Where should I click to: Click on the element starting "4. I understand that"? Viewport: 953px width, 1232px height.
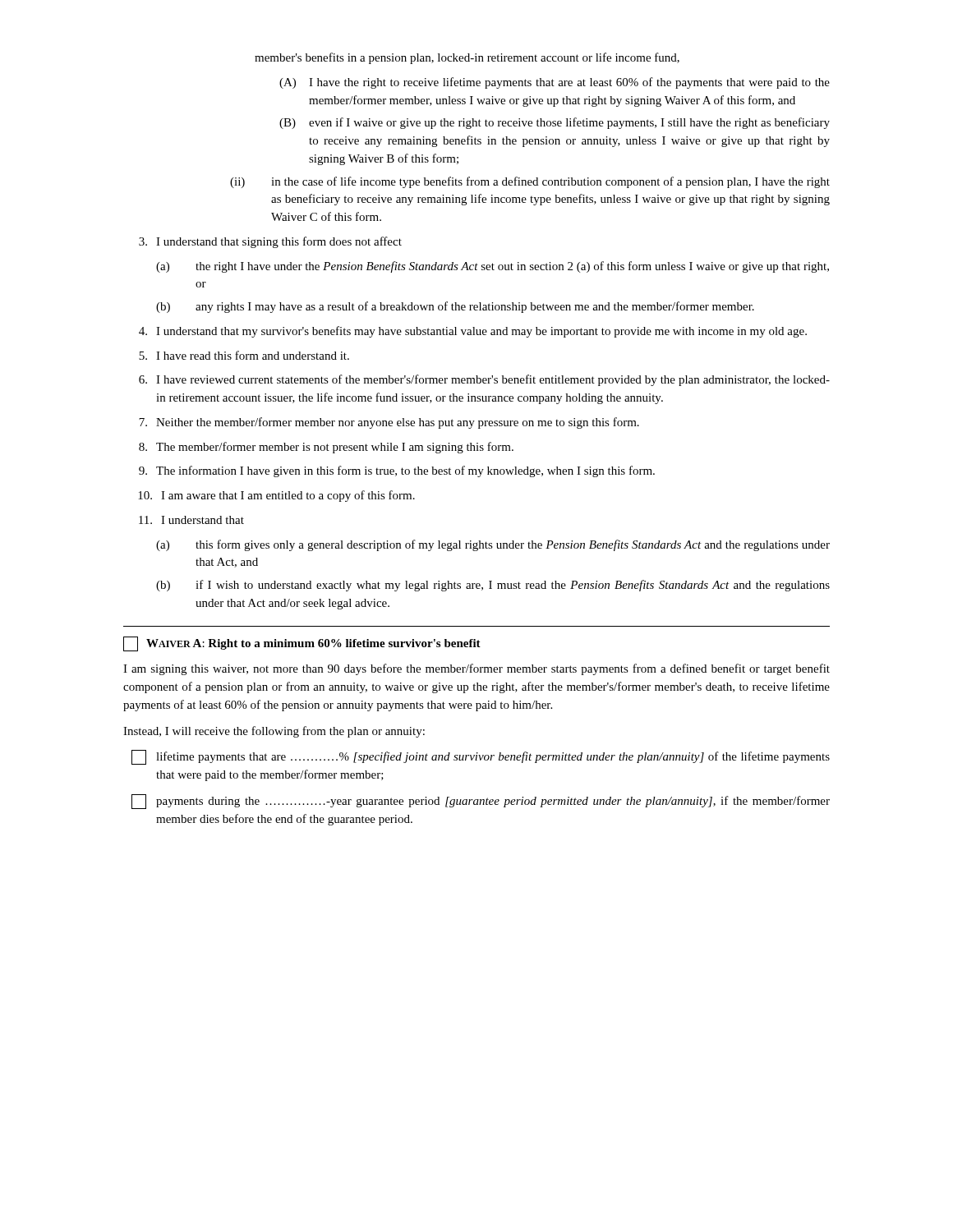tap(476, 331)
